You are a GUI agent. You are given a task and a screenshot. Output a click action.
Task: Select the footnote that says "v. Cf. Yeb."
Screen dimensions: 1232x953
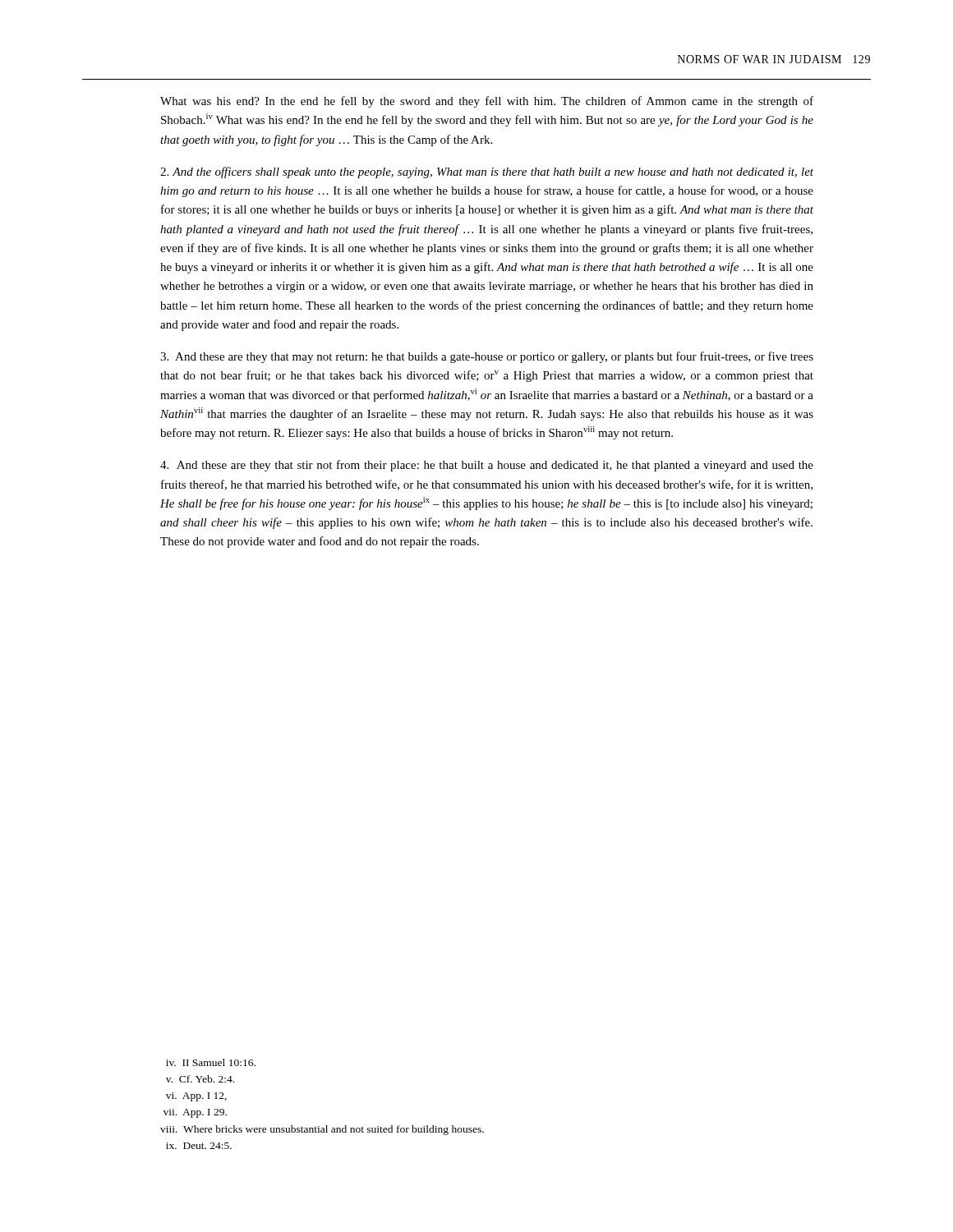coord(198,1079)
